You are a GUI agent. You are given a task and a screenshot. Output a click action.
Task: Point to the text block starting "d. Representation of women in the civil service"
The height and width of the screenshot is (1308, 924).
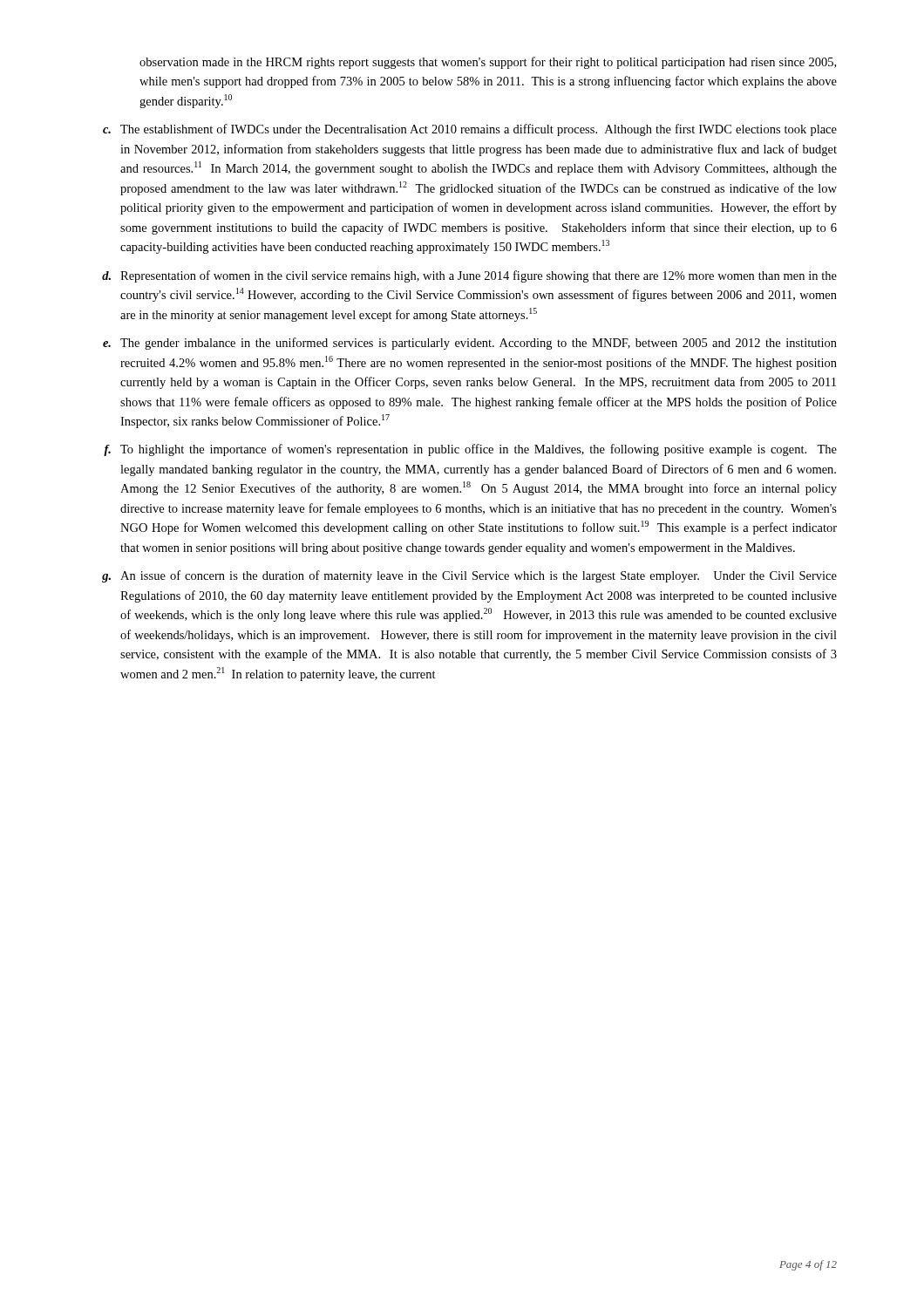click(x=462, y=295)
